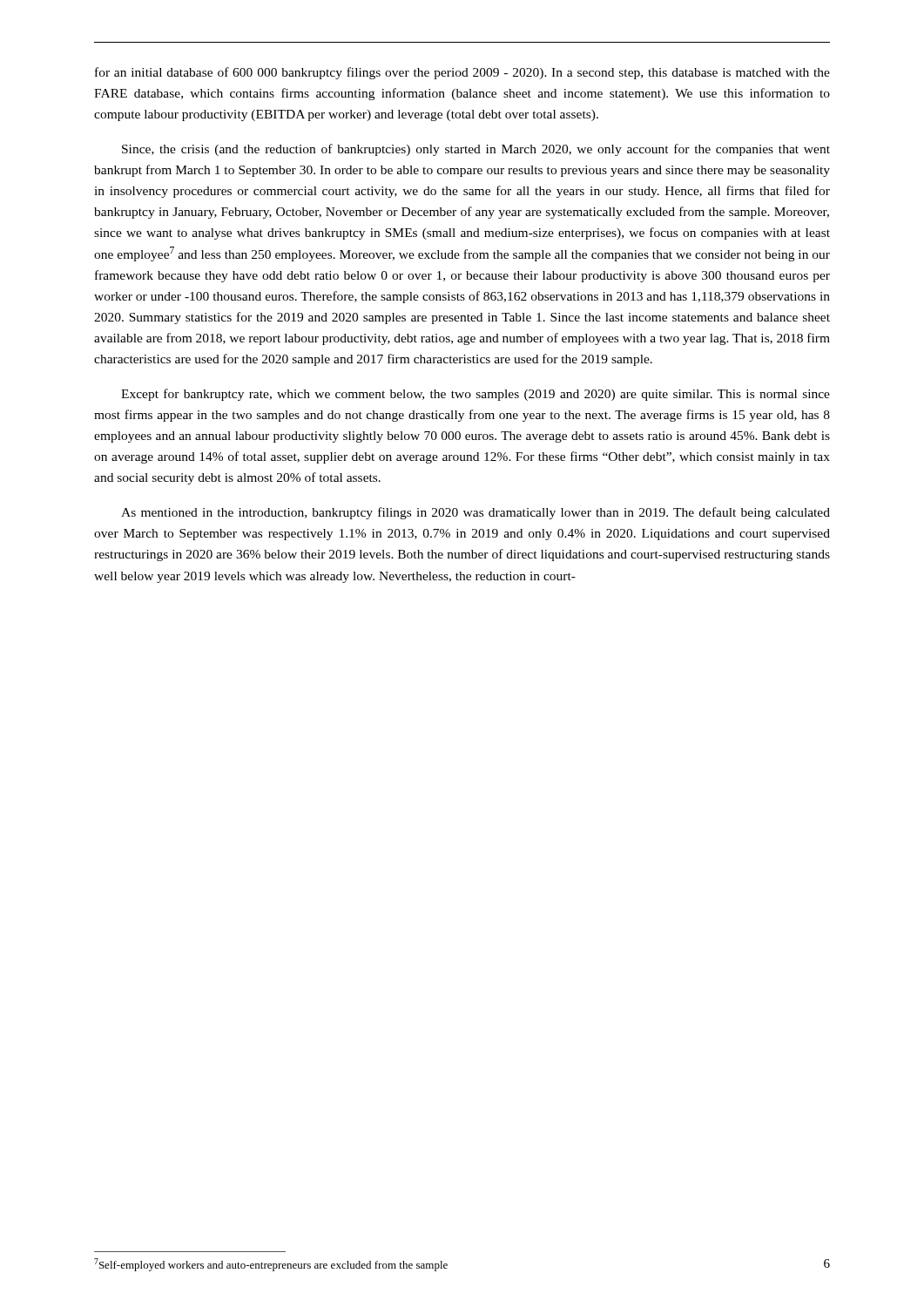Screen dimensions: 1307x924
Task: Click on the text block starting "As mentioned in the introduction,"
Action: pyautogui.click(x=462, y=544)
